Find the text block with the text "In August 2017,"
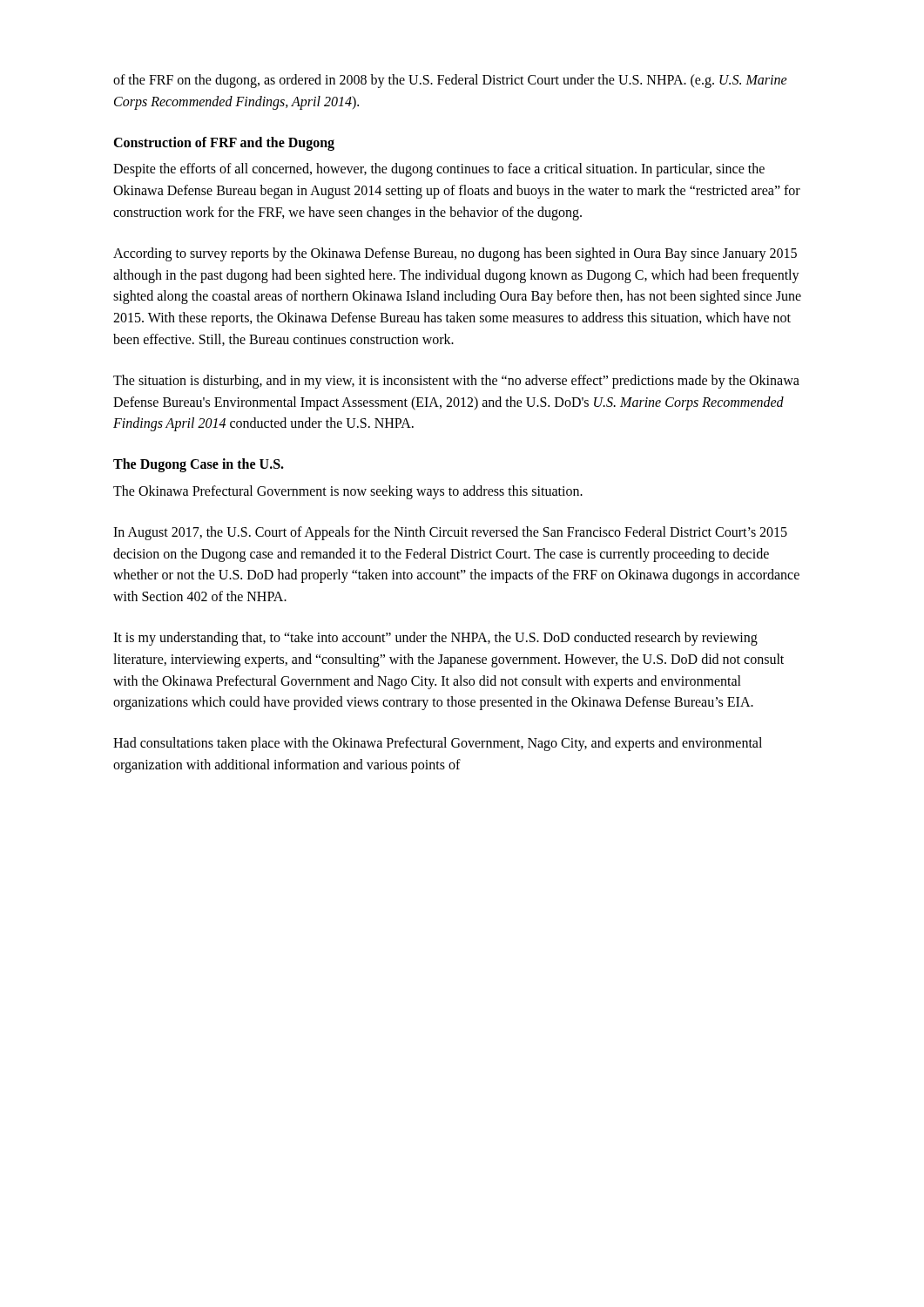 click(x=456, y=564)
